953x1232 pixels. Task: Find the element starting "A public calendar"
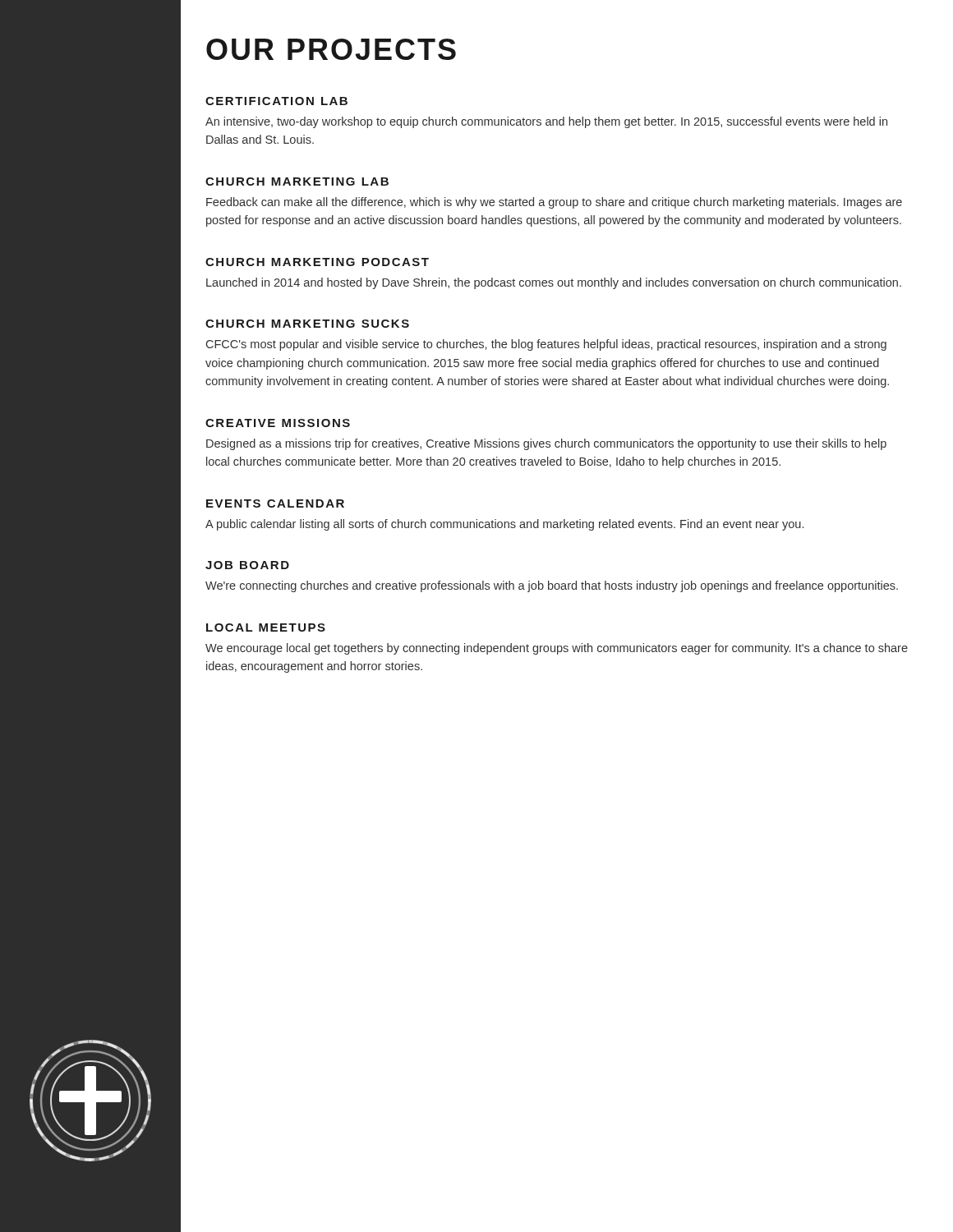(x=505, y=524)
